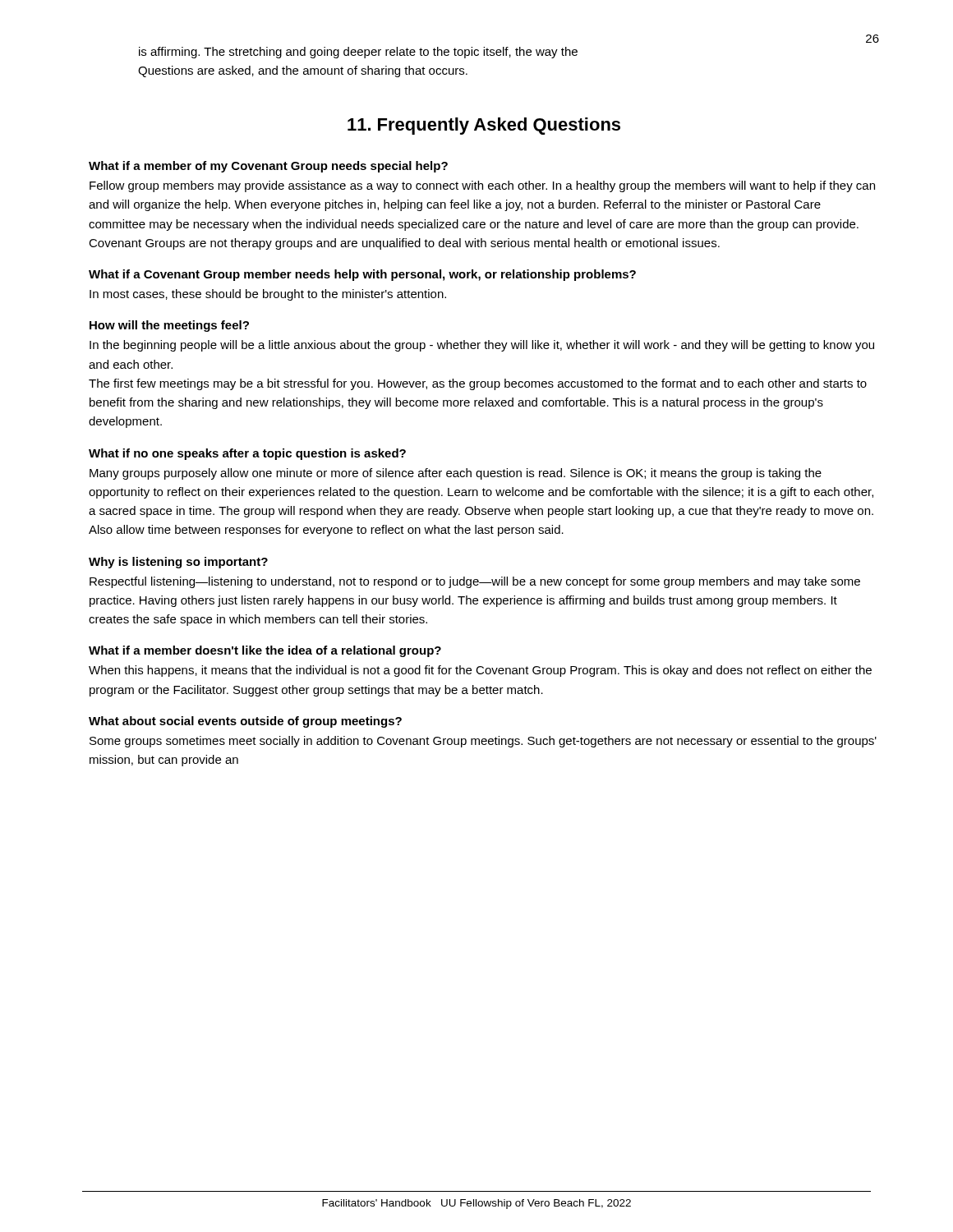This screenshot has width=953, height=1232.
Task: Click the passage that begins "In the beginning people will be"
Action: [482, 383]
